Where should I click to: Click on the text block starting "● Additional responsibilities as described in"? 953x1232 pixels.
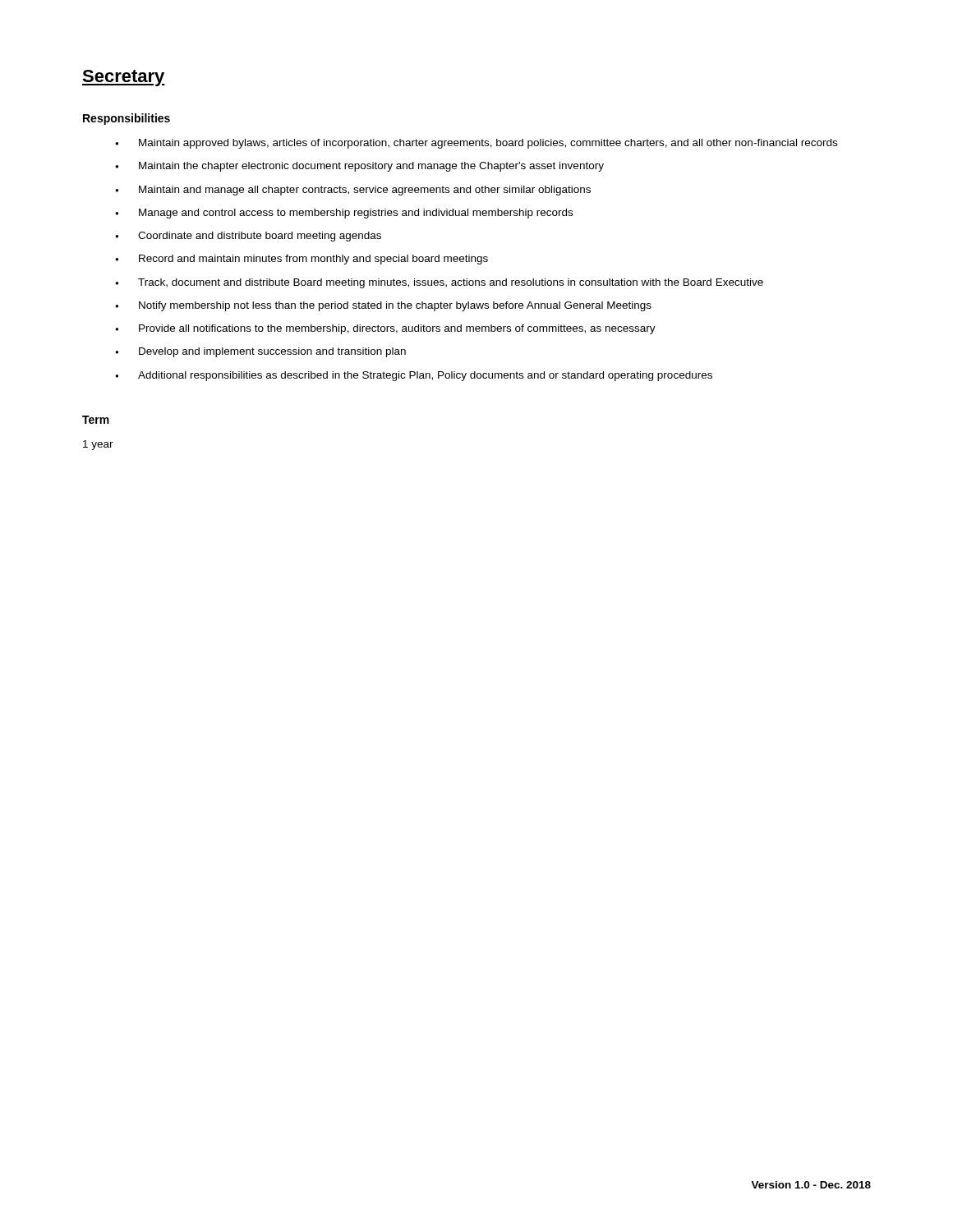[414, 375]
